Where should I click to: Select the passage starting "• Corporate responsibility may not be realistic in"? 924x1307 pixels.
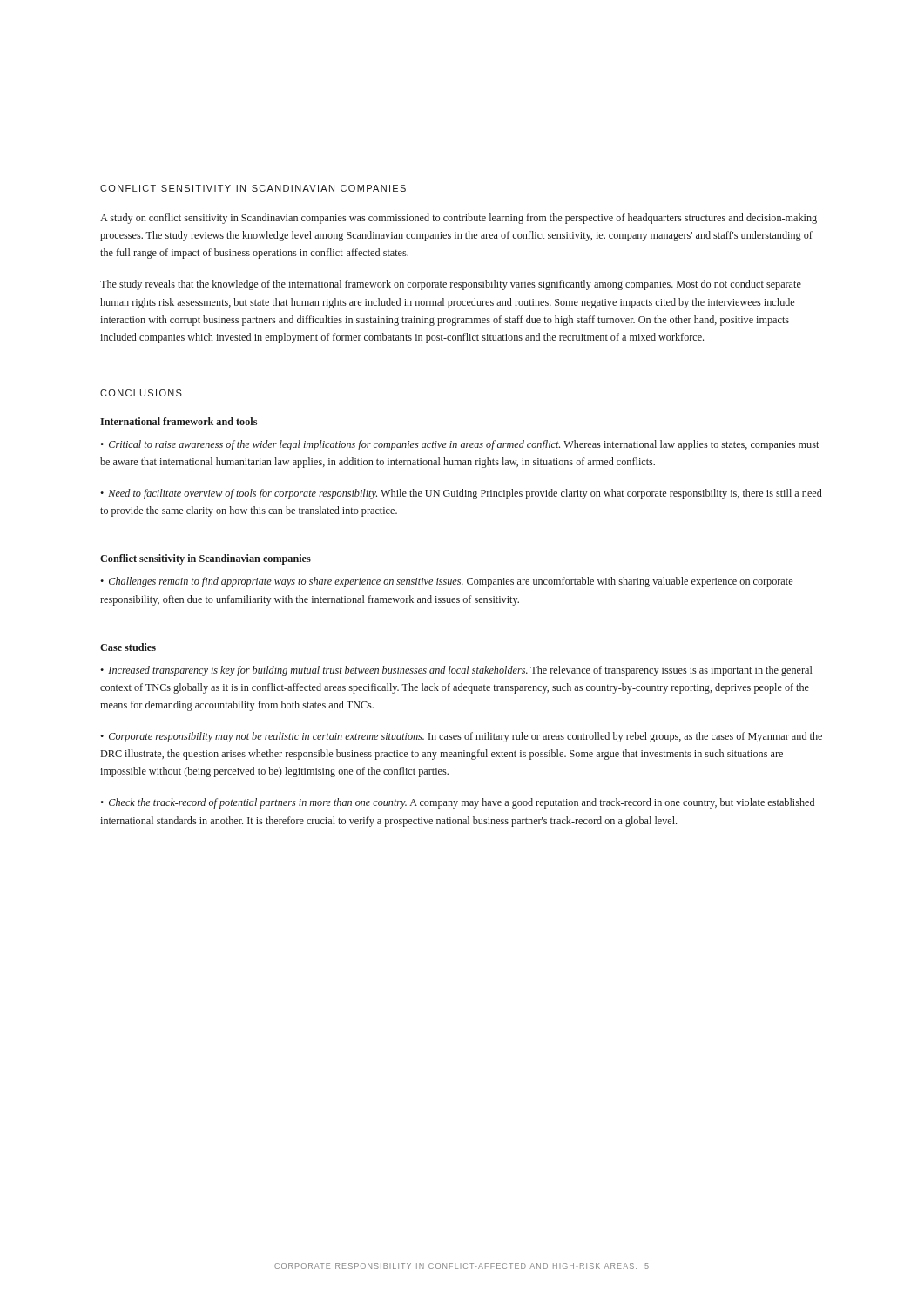point(462,754)
